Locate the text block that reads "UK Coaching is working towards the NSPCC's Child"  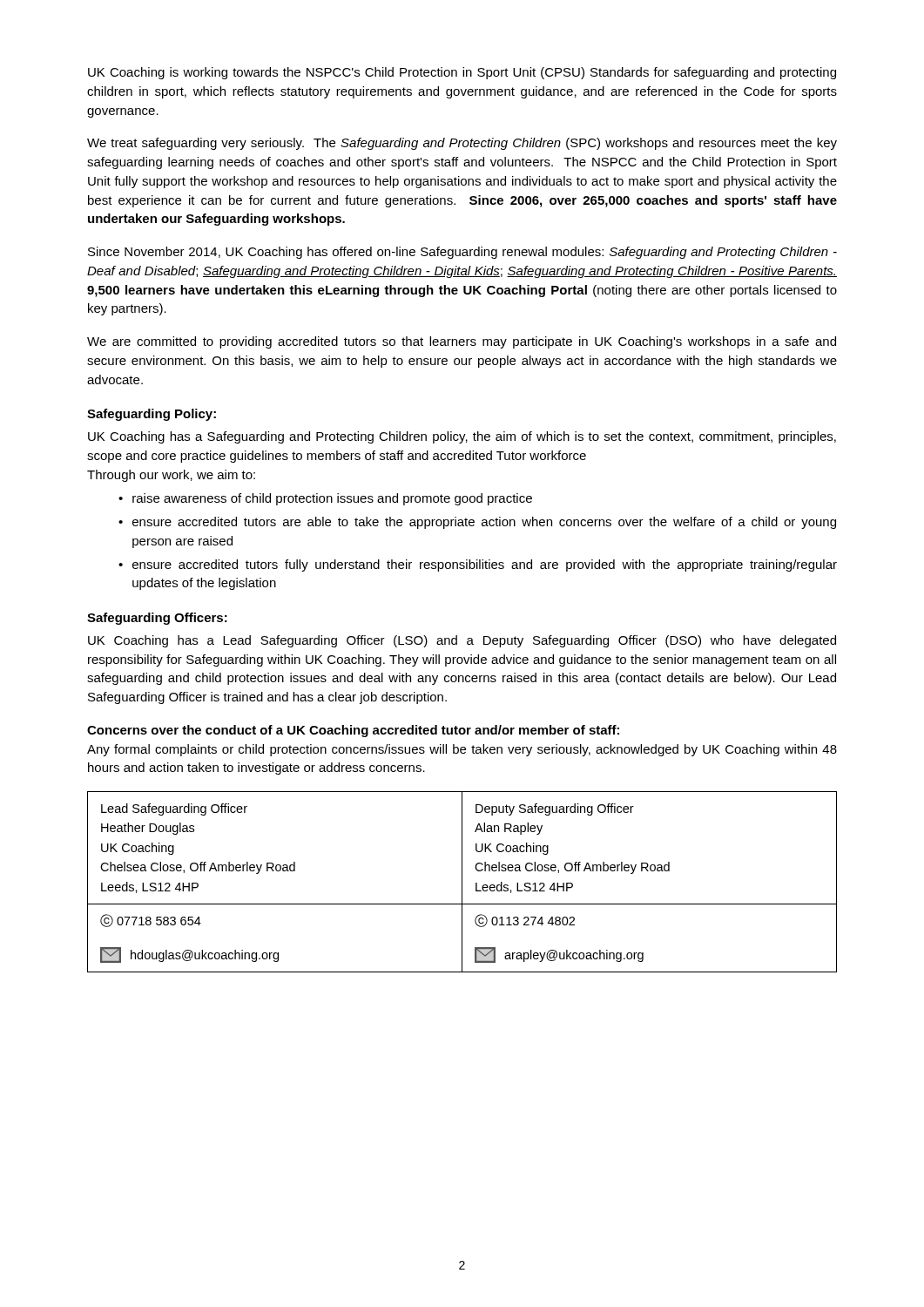coord(462,91)
